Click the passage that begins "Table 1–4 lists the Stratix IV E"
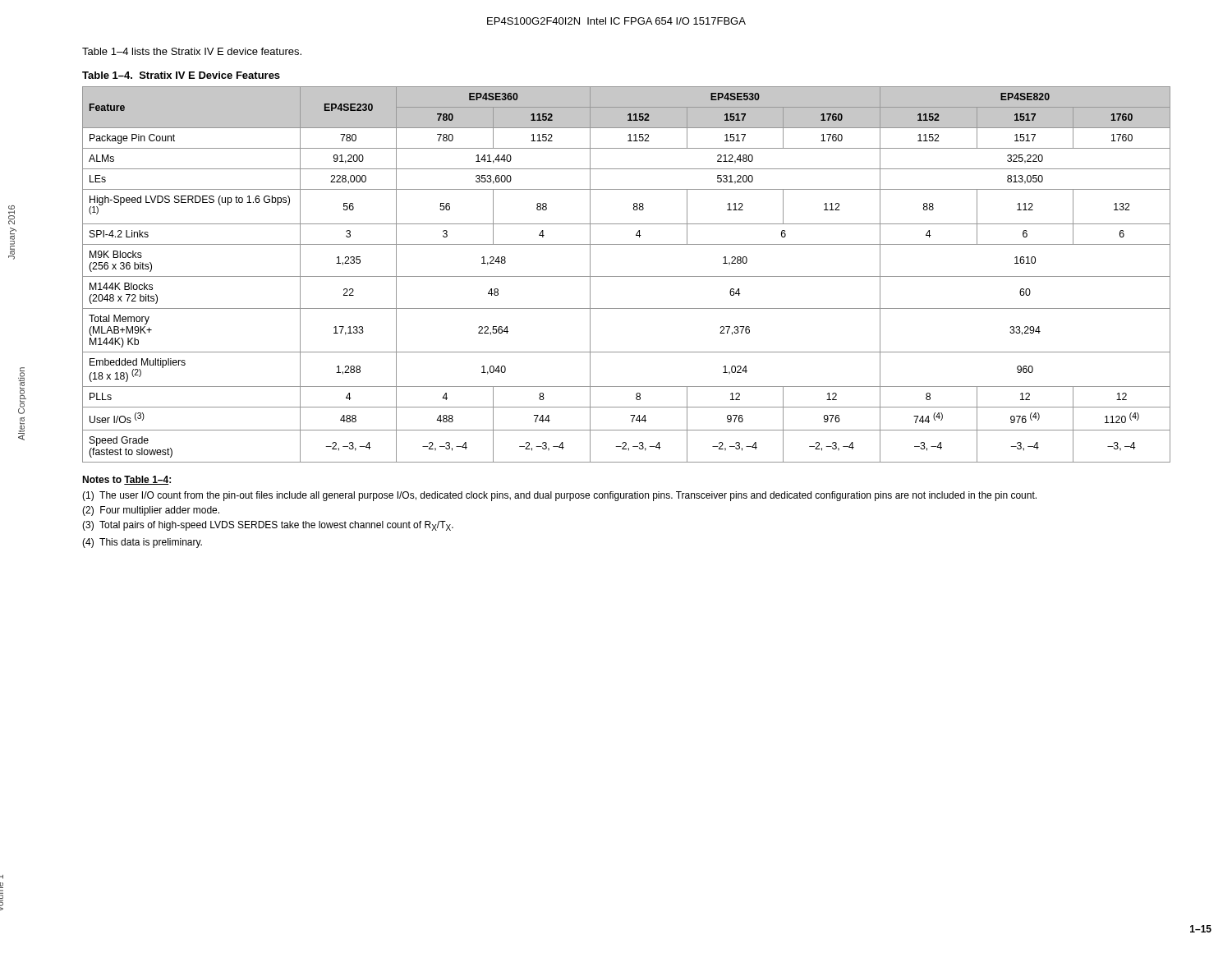Image resolution: width=1232 pixels, height=953 pixels. coord(192,51)
